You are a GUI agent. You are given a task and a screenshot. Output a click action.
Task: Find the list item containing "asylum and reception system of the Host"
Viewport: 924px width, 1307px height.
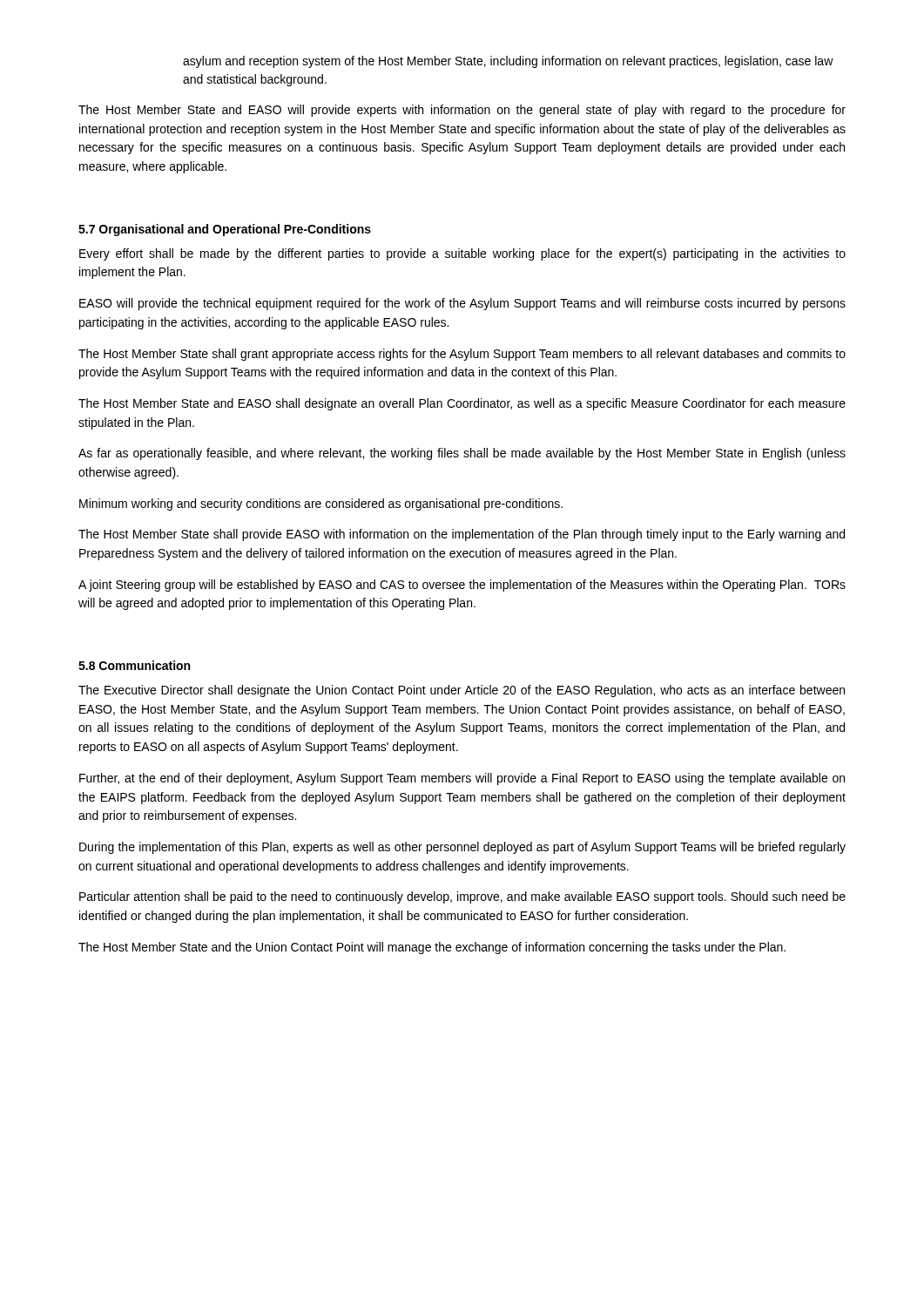tap(508, 70)
